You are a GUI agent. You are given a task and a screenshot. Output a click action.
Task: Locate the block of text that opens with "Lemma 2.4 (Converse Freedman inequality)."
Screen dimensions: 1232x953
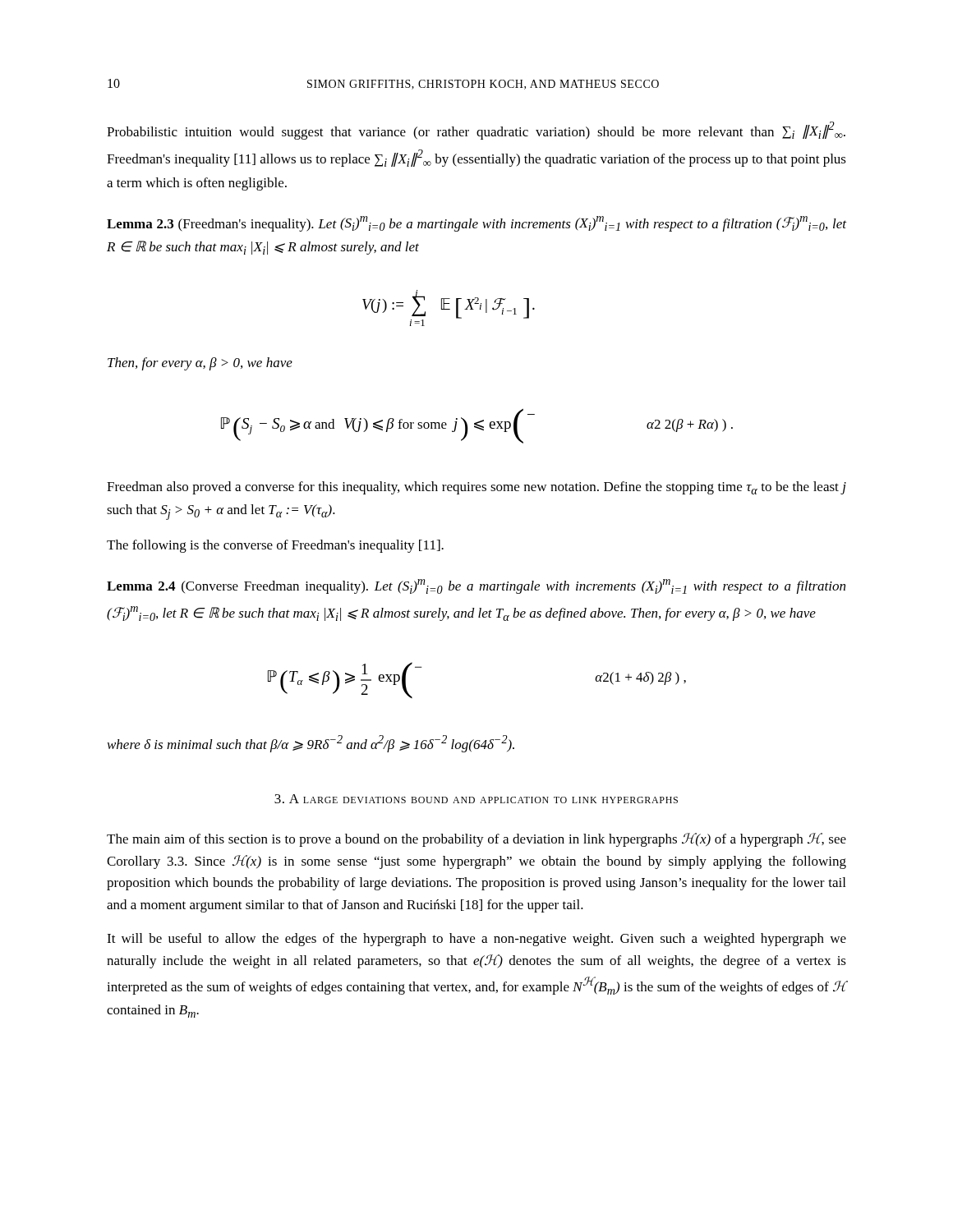(476, 599)
